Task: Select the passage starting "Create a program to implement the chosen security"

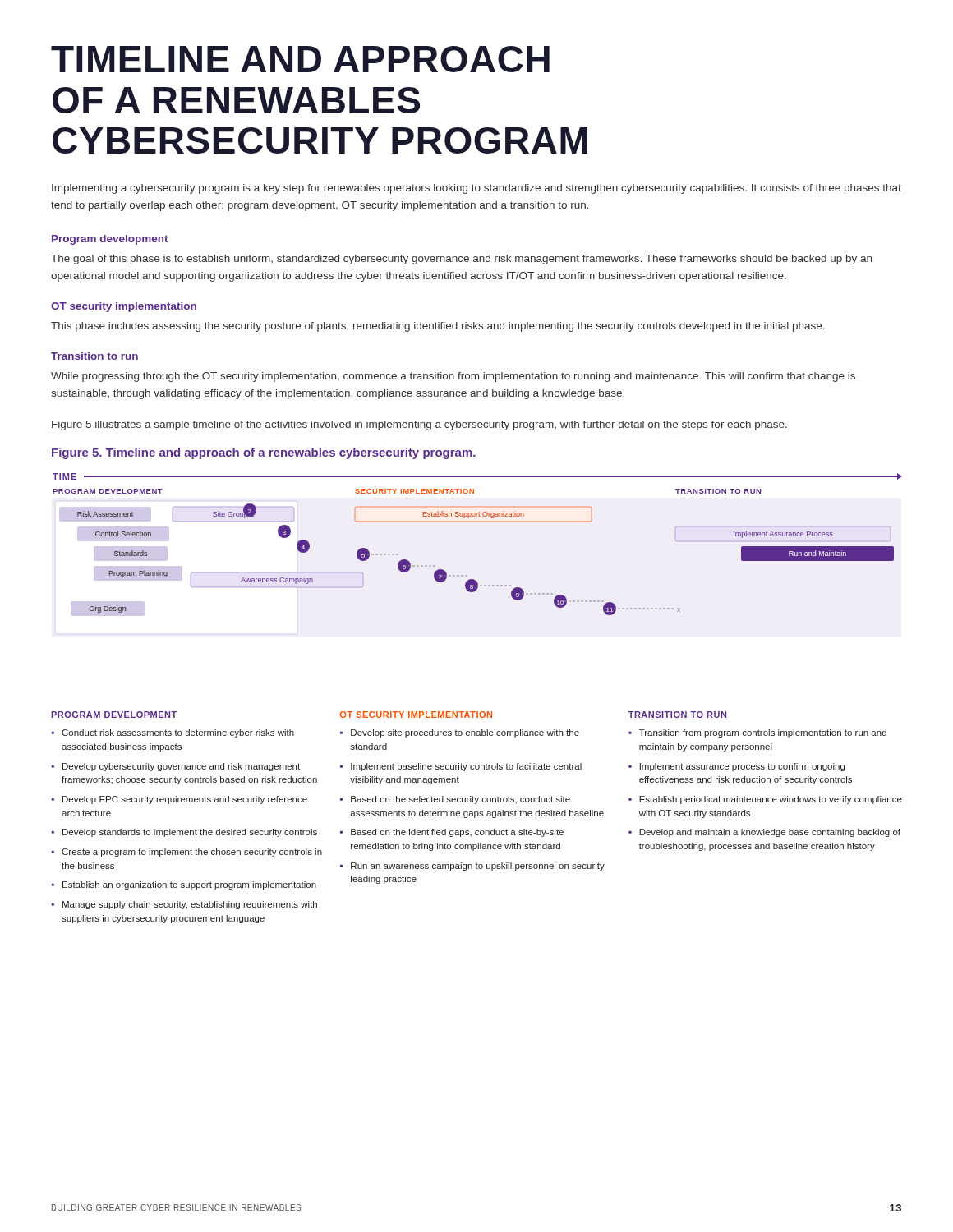Action: pyautogui.click(x=192, y=859)
